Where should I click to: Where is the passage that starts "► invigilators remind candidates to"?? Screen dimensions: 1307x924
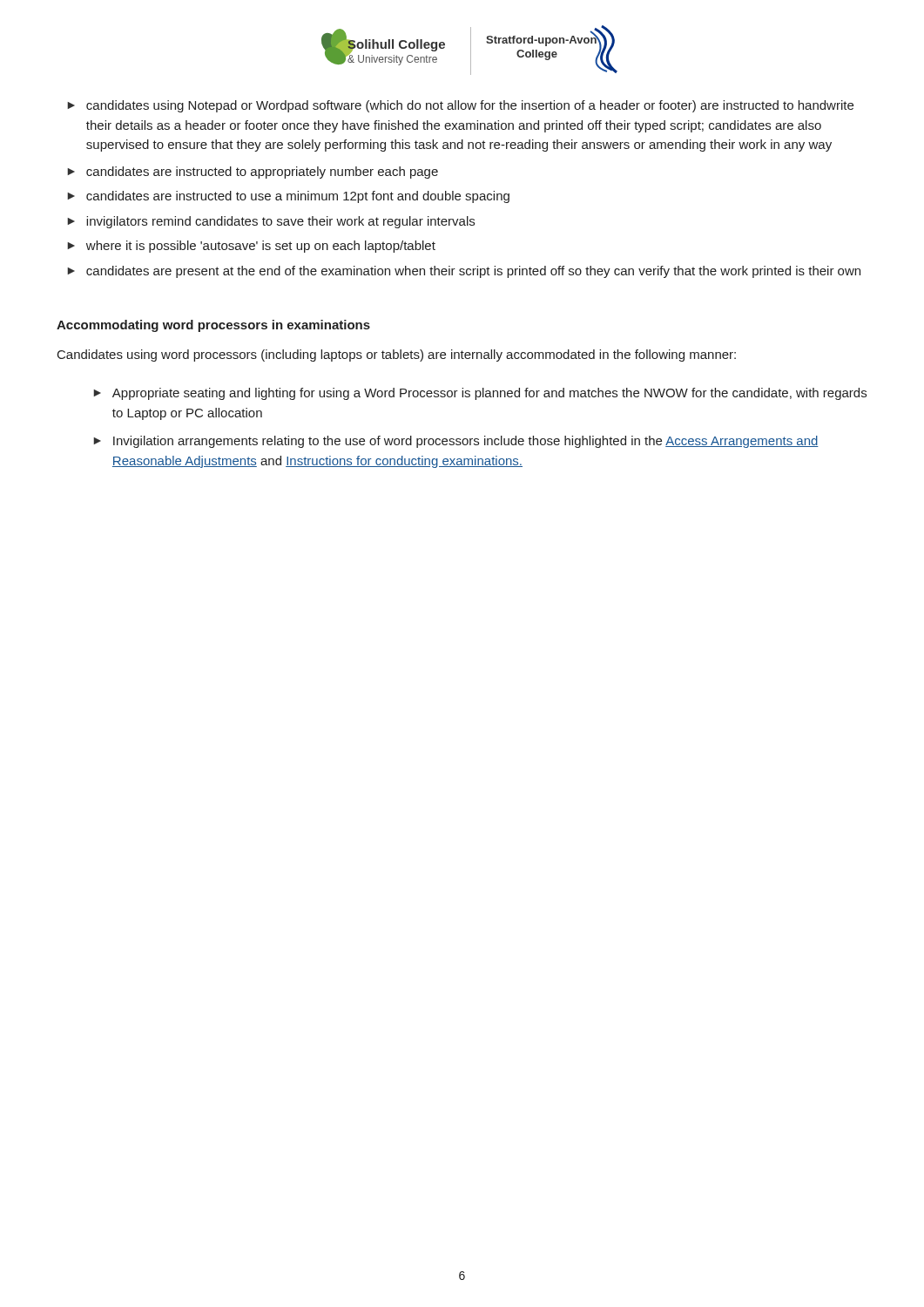(x=466, y=221)
